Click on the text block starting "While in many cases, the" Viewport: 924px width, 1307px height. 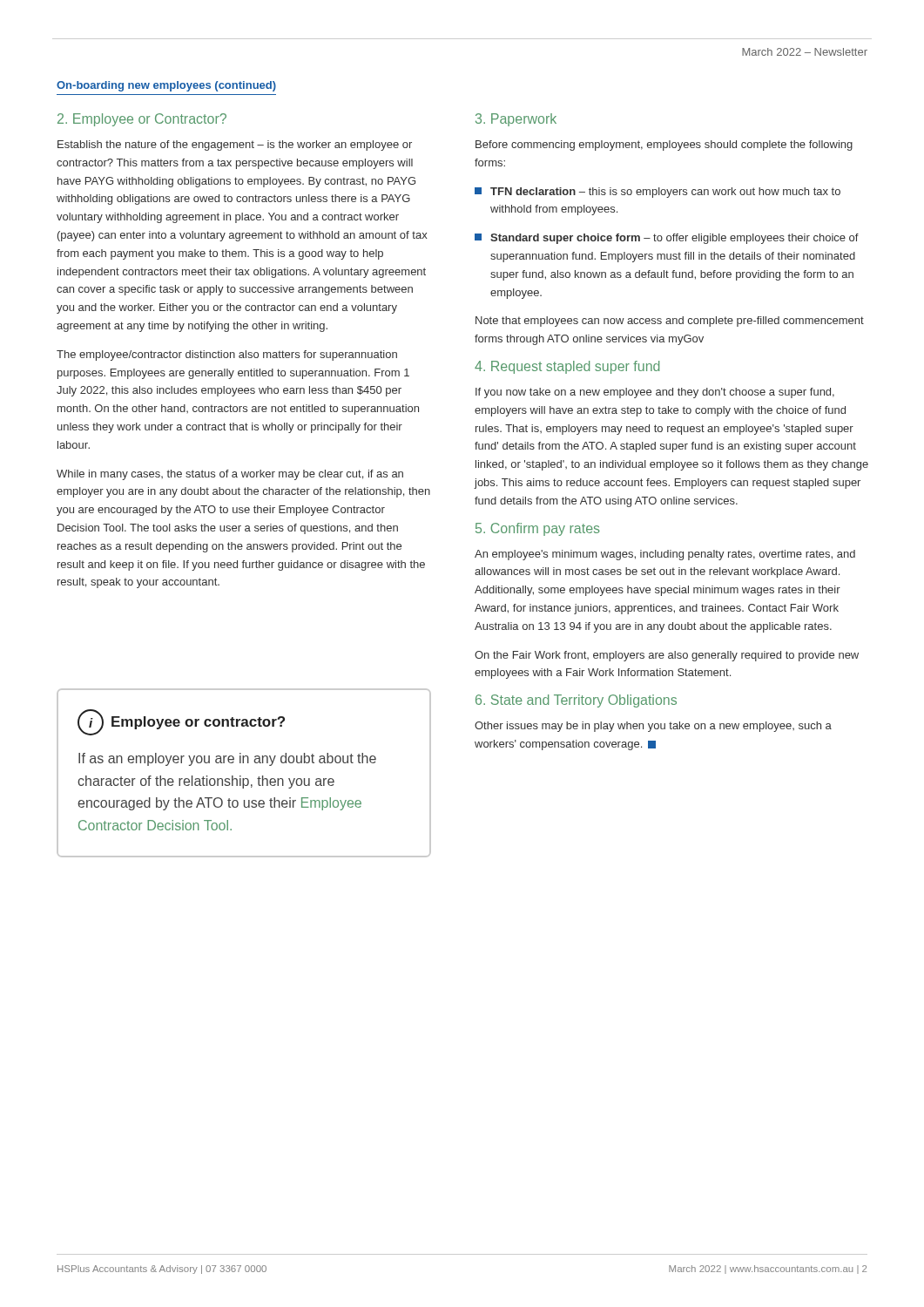coord(244,528)
